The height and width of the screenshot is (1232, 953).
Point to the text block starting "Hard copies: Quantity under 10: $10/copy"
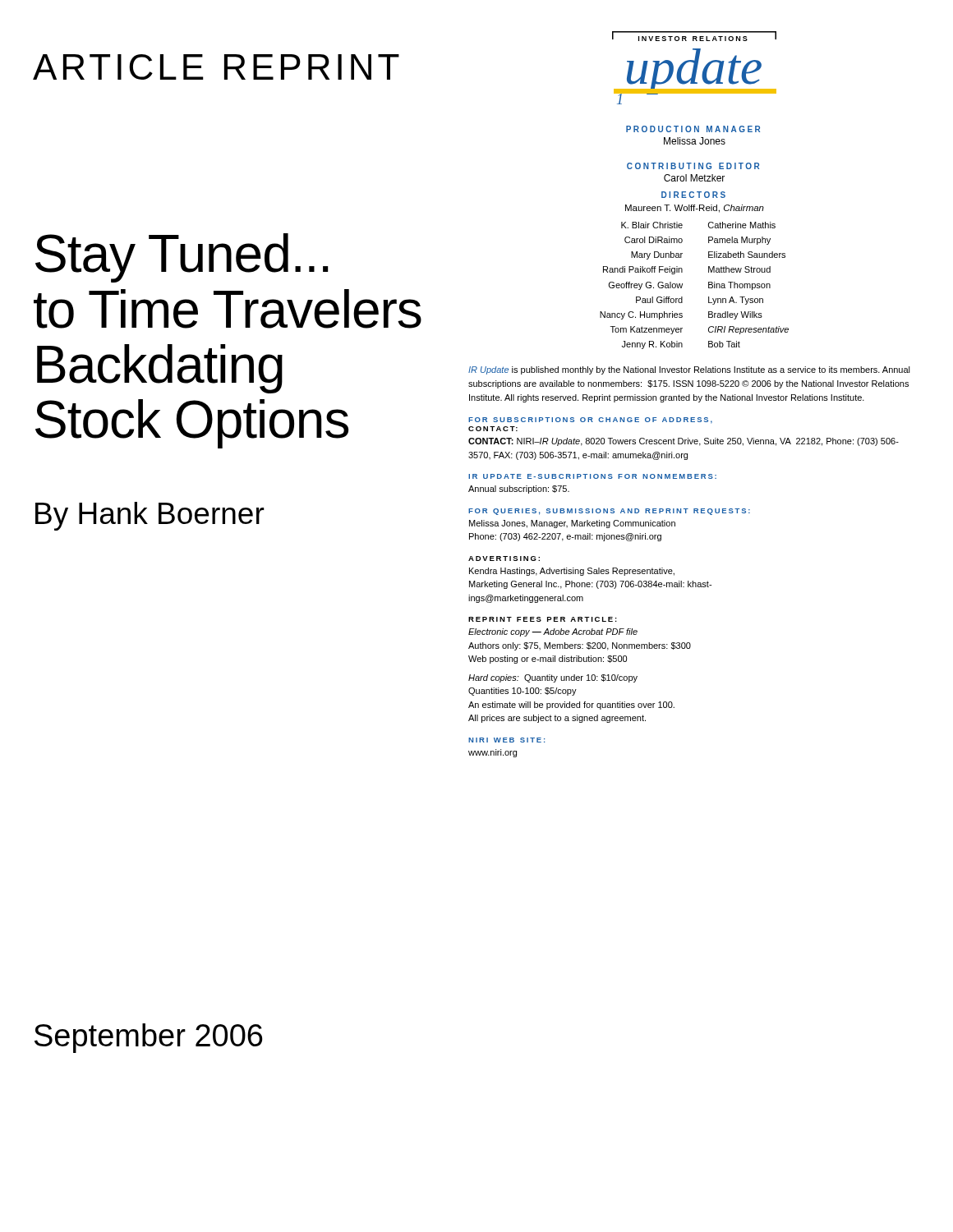tap(572, 698)
